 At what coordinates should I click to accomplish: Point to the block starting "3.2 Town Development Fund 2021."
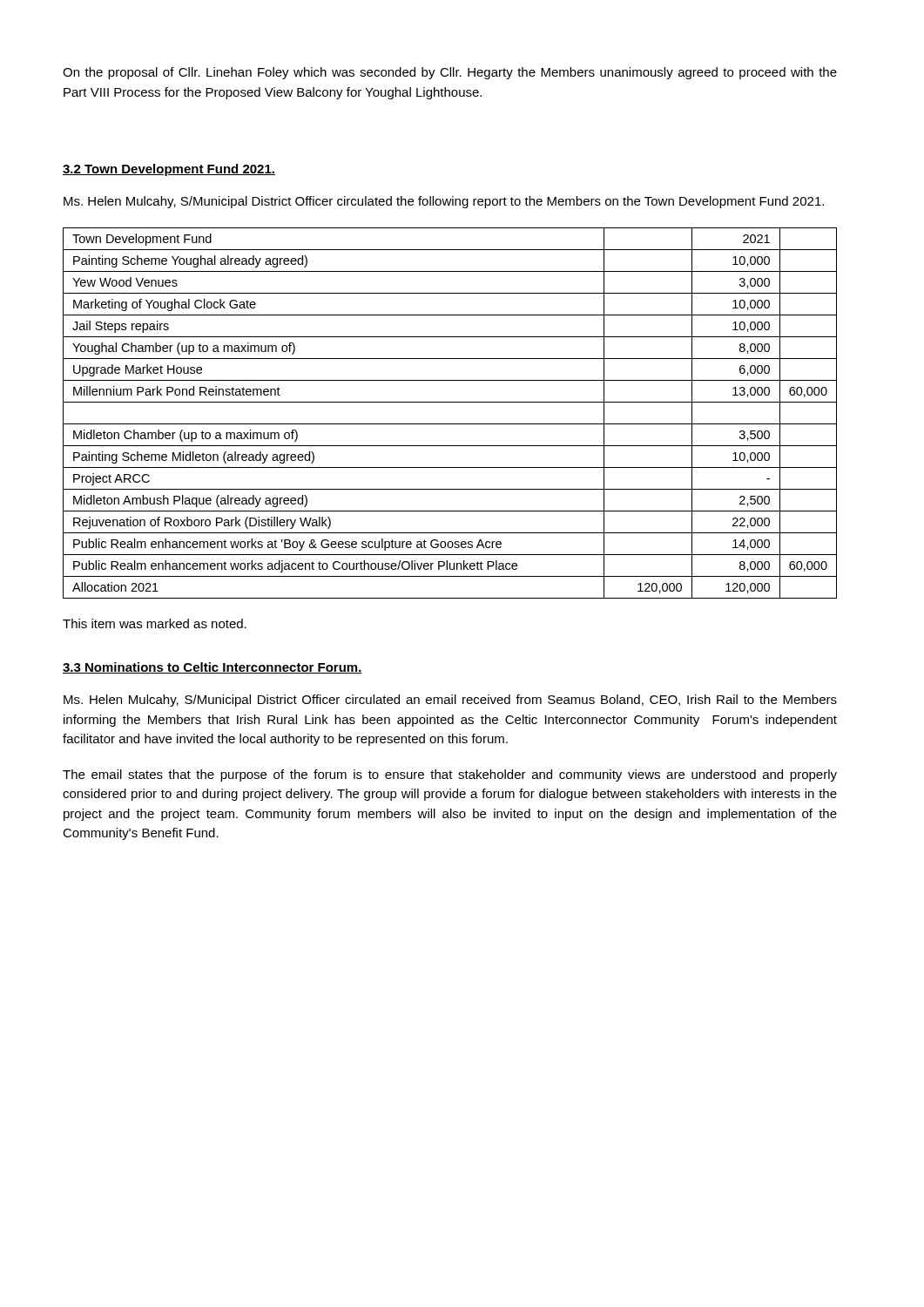pos(169,169)
